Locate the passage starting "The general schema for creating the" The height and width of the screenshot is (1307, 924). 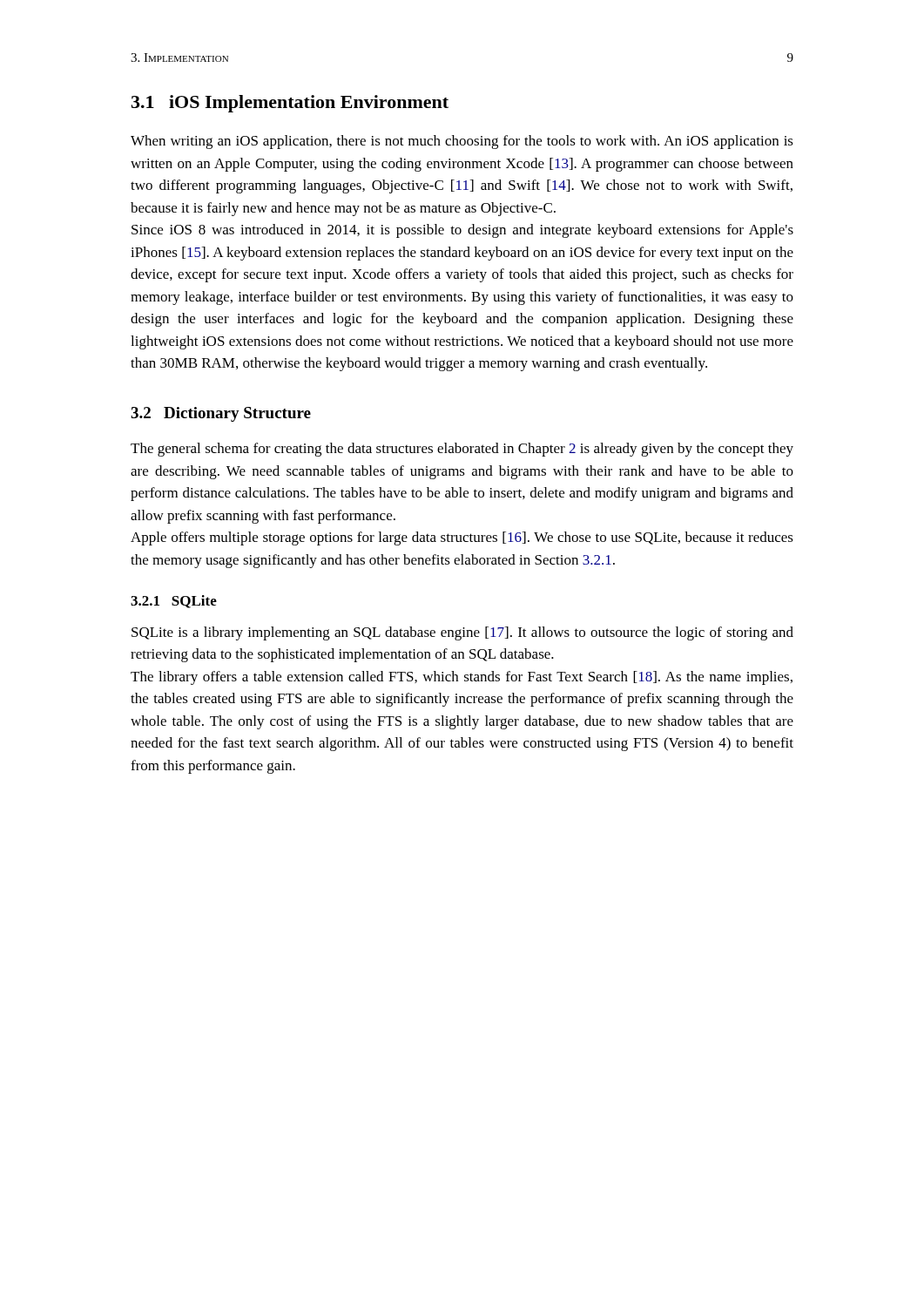[x=462, y=482]
